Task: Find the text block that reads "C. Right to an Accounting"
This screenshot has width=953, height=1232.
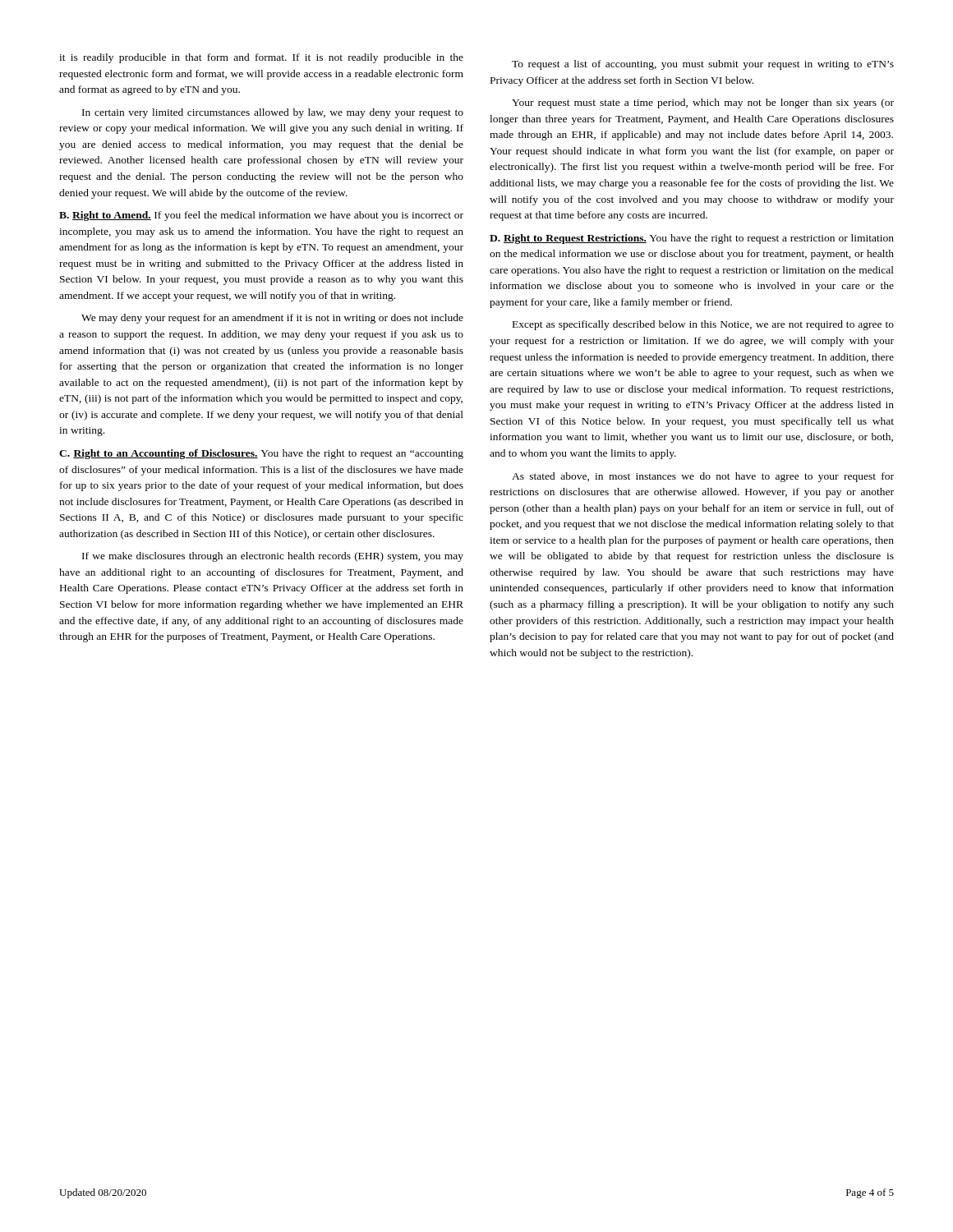Action: click(x=261, y=493)
